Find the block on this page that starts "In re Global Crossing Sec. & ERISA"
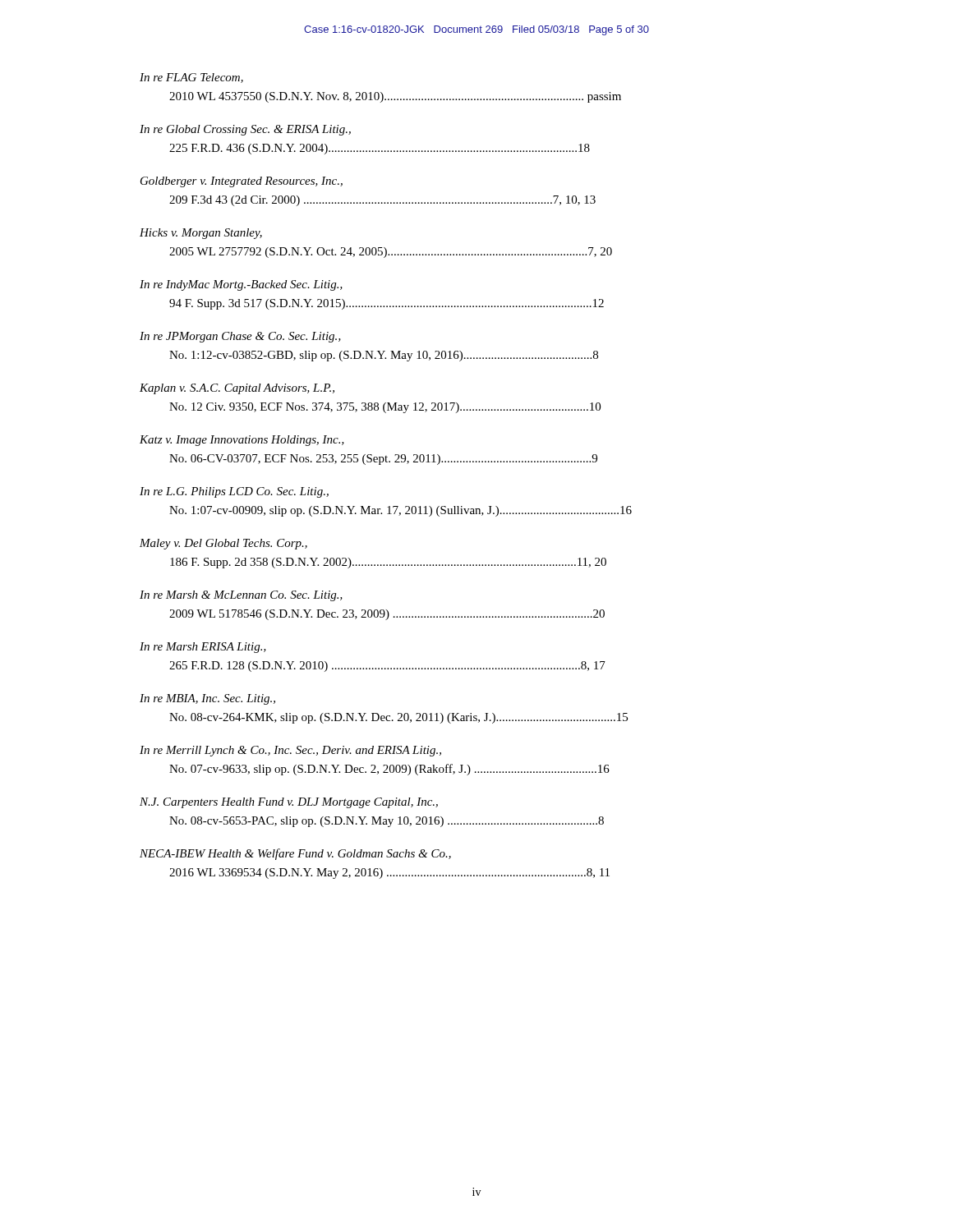The image size is (953, 1232). (245, 130)
